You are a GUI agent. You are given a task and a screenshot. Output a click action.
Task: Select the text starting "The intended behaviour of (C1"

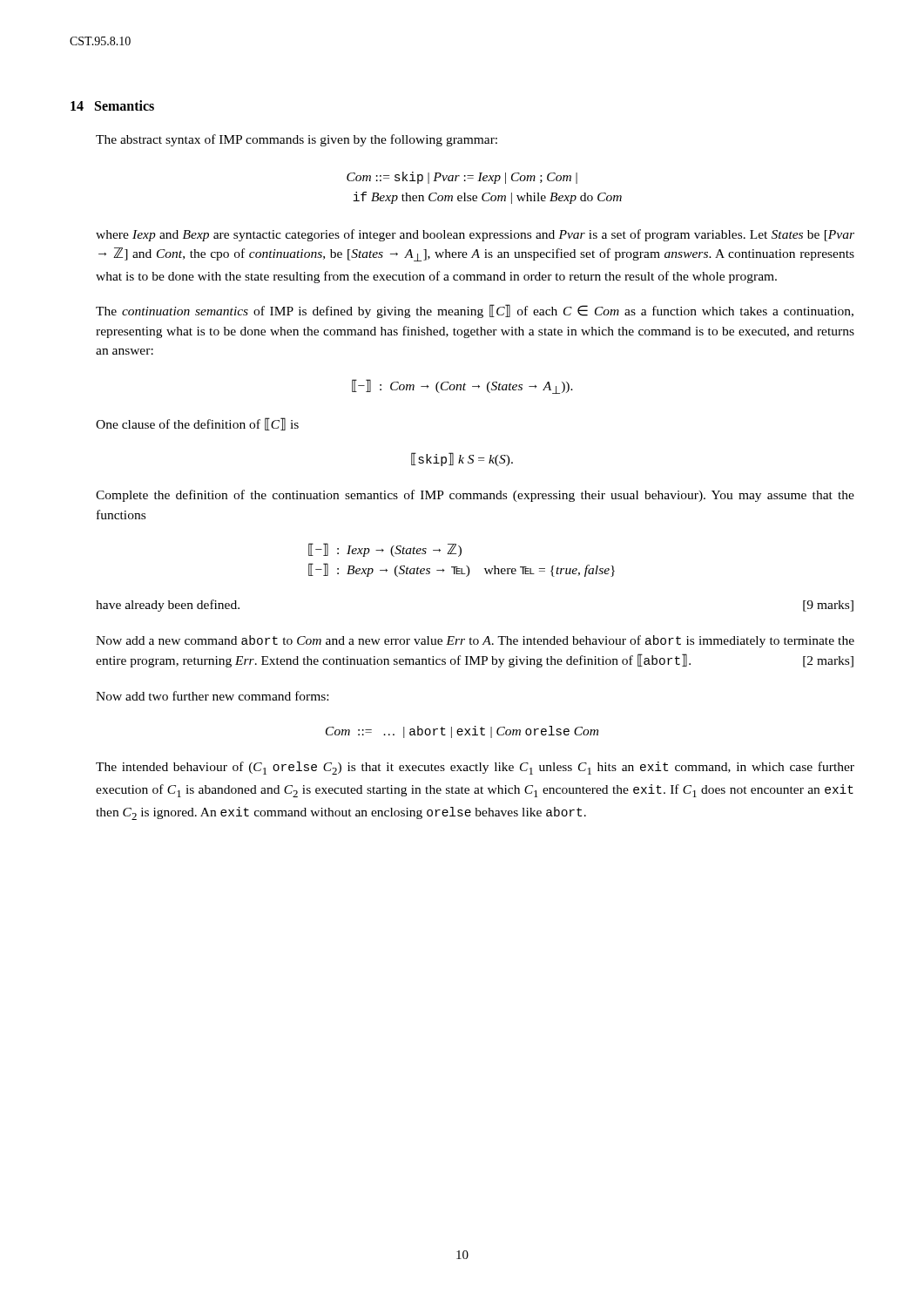[475, 791]
